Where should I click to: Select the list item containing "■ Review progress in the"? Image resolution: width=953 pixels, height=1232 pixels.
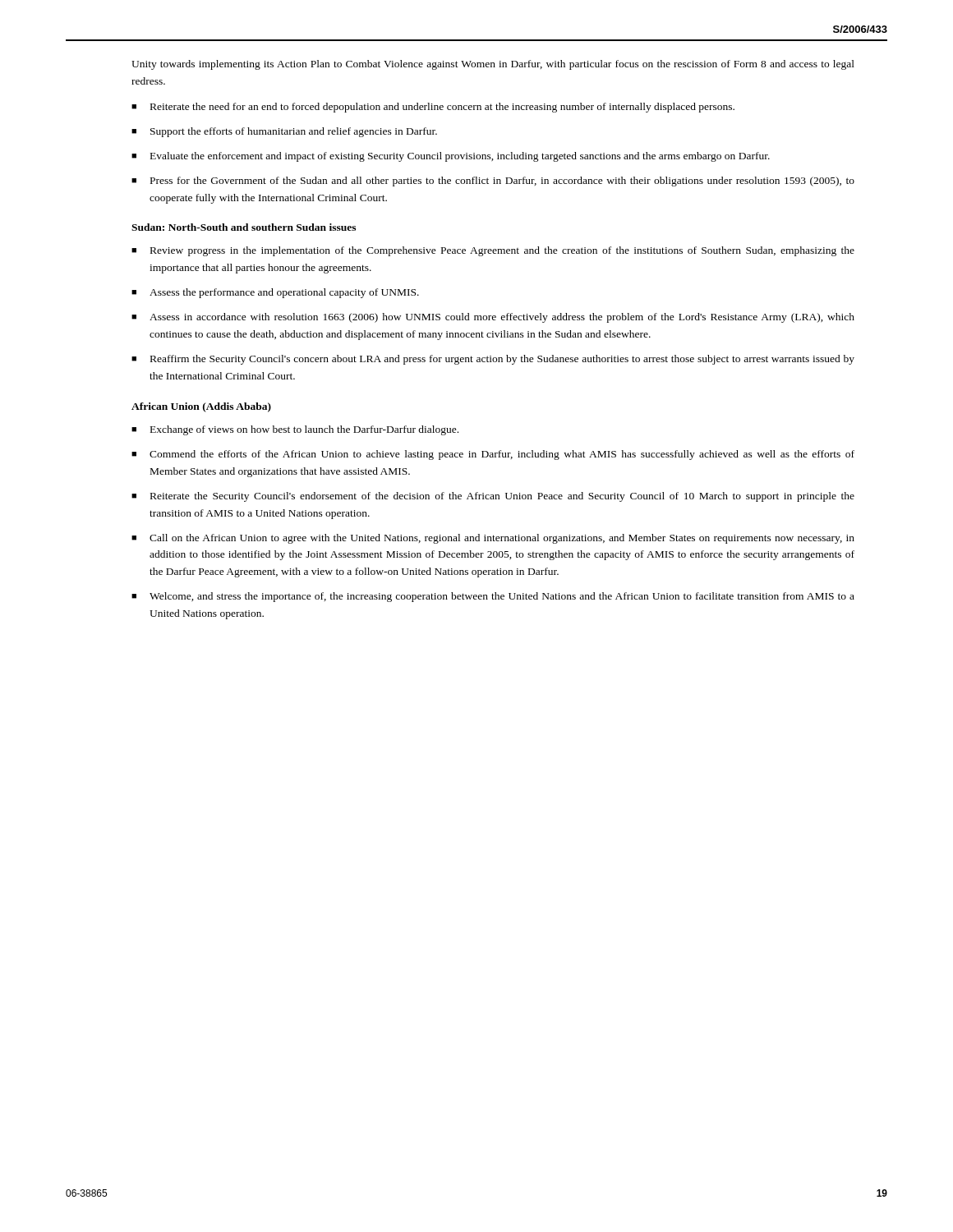click(x=493, y=260)
